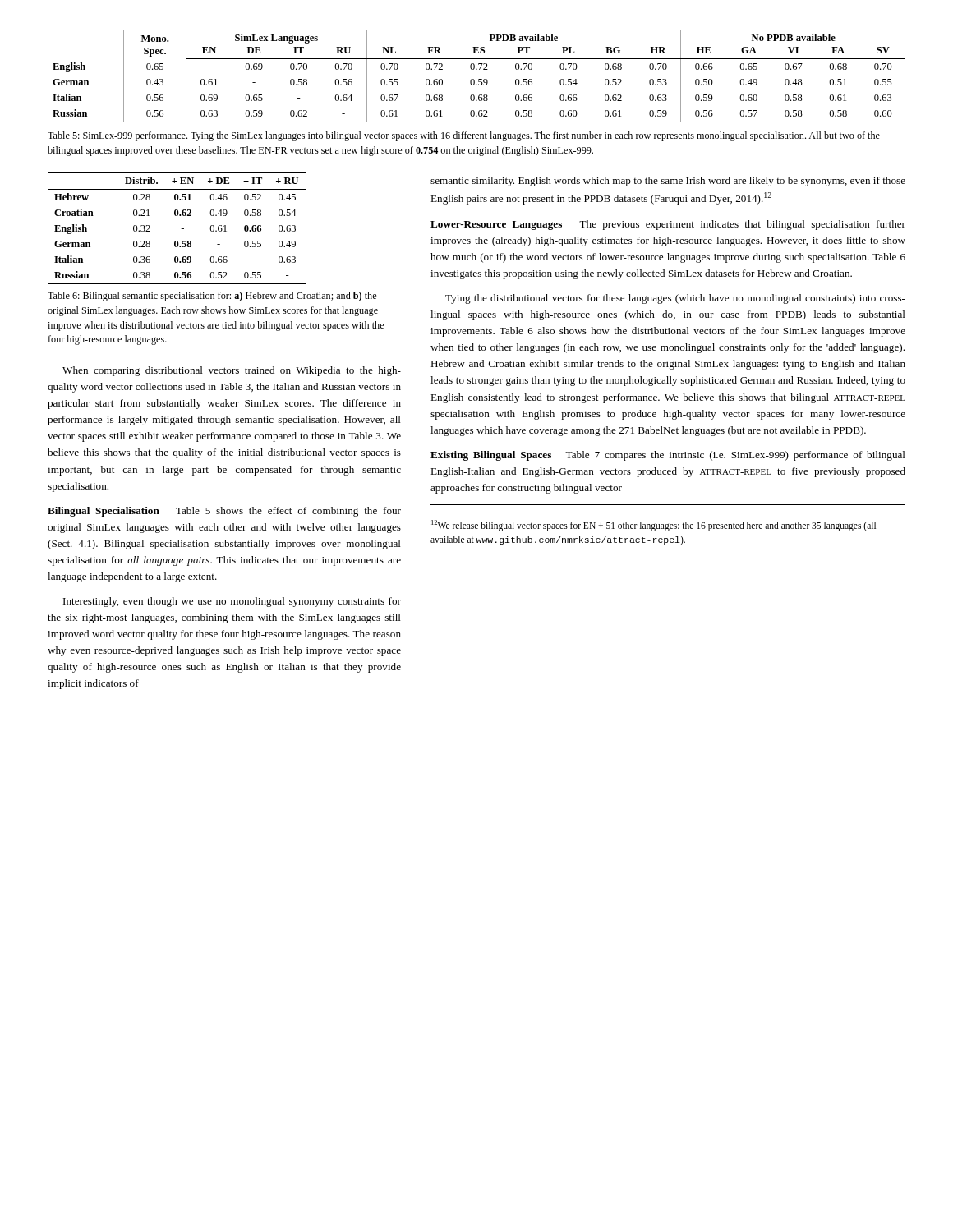The height and width of the screenshot is (1232, 953).
Task: Click on the text block that reads "Bilingual Specialisation Table 5 shows the effect of"
Action: pyautogui.click(x=224, y=544)
